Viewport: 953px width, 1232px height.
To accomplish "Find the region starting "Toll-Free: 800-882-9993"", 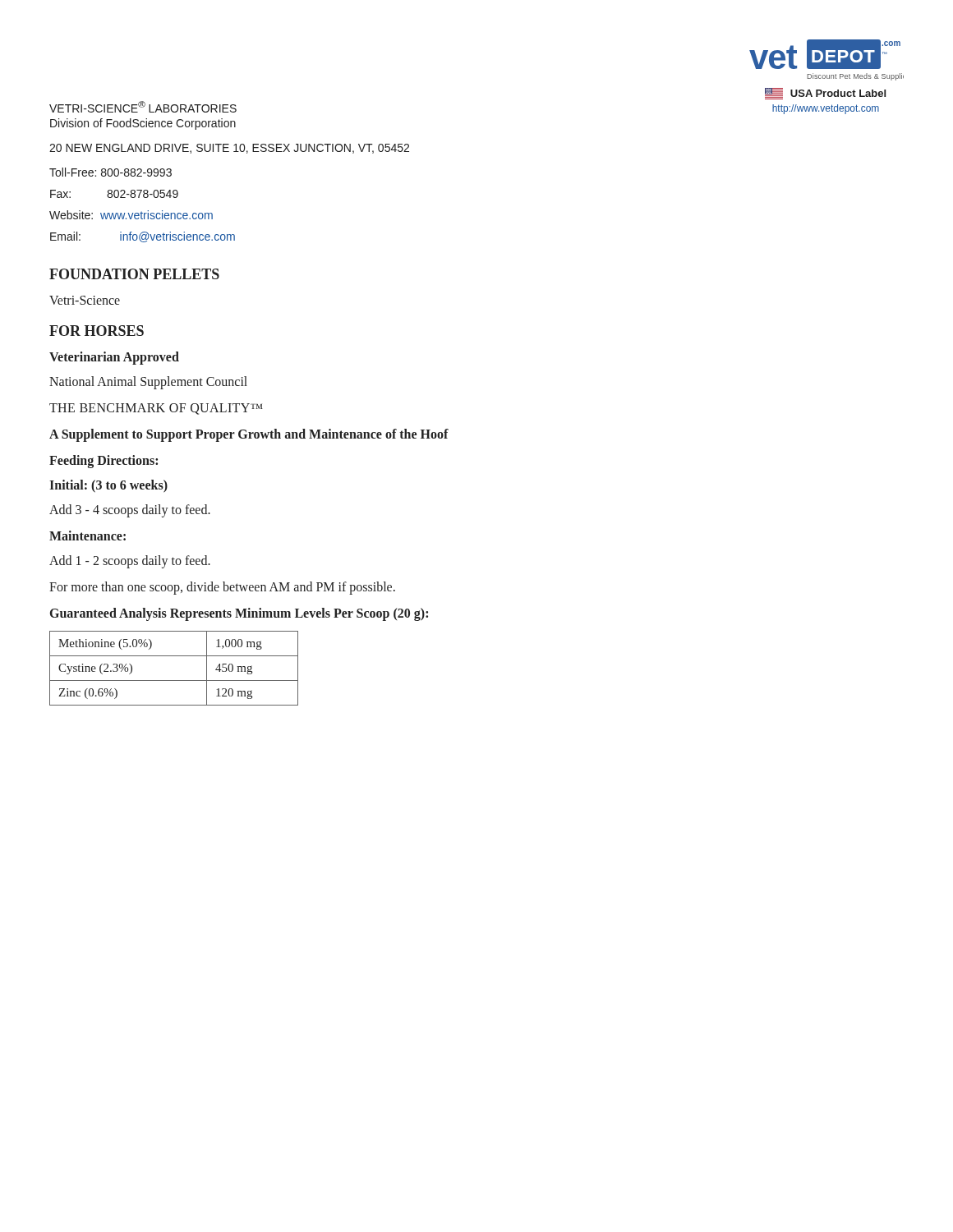I will click(111, 172).
